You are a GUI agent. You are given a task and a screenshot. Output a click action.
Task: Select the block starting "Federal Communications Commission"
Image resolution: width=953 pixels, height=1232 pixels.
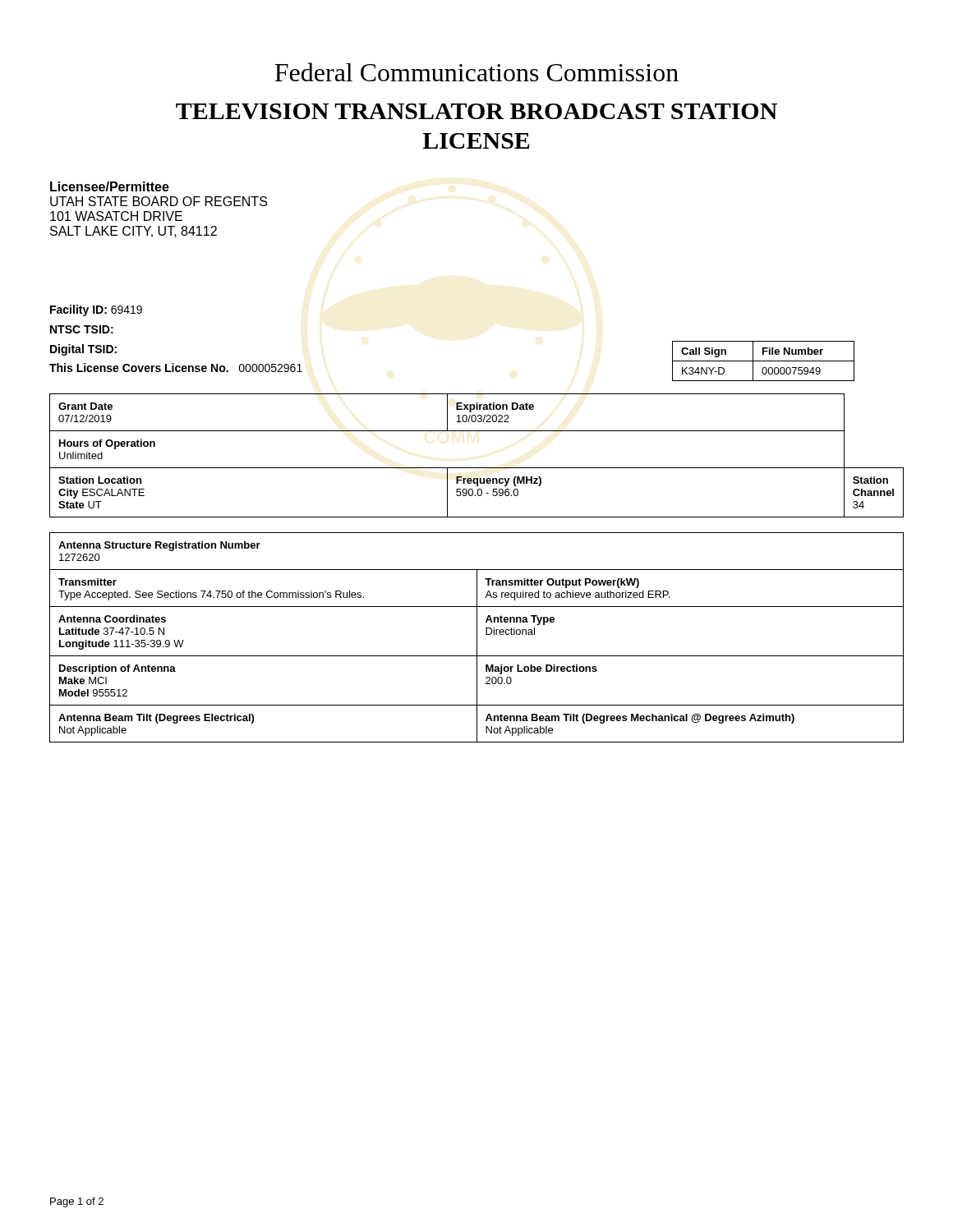click(x=476, y=73)
